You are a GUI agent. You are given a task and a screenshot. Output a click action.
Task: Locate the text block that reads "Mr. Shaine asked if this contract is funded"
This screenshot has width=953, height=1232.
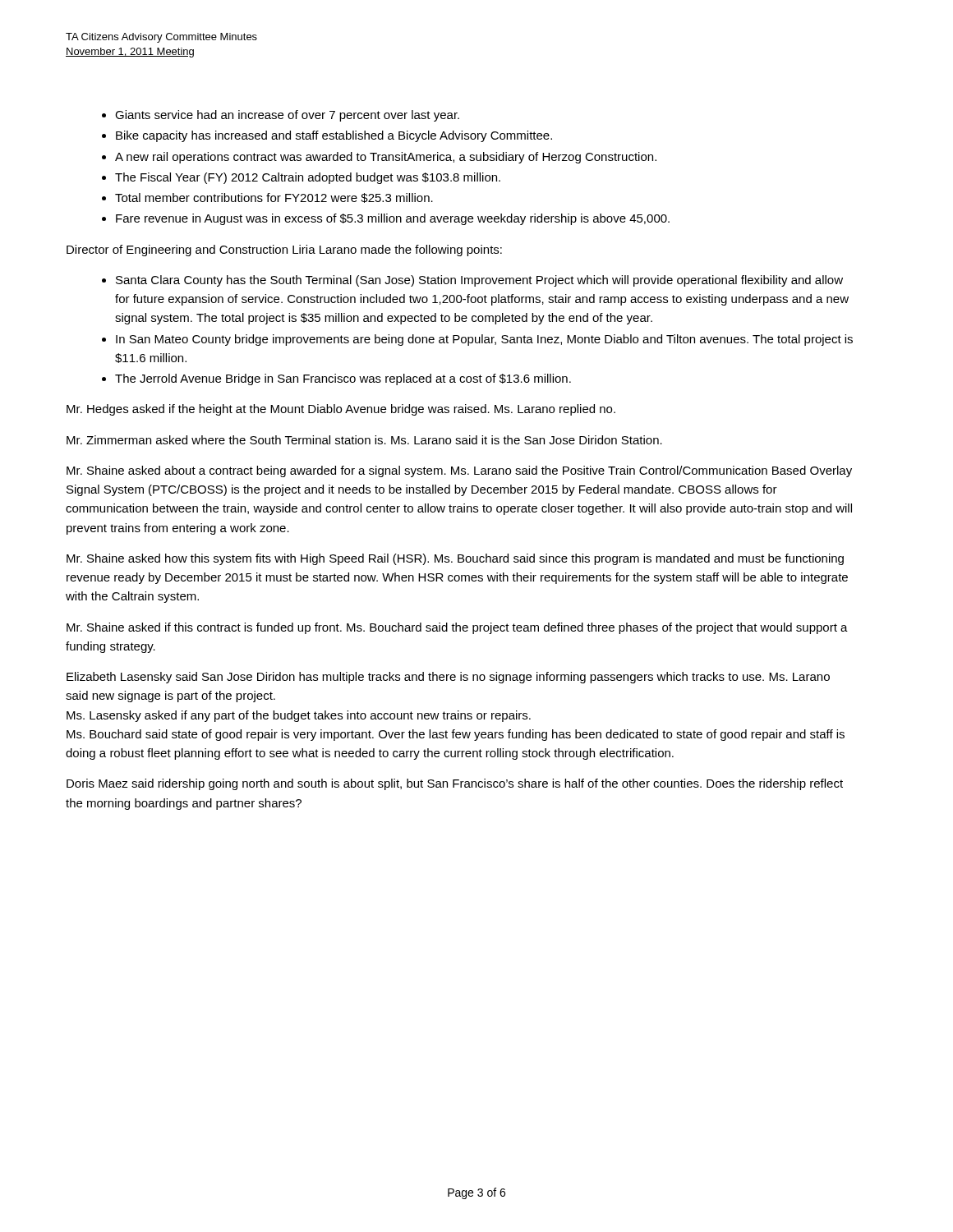pos(457,636)
